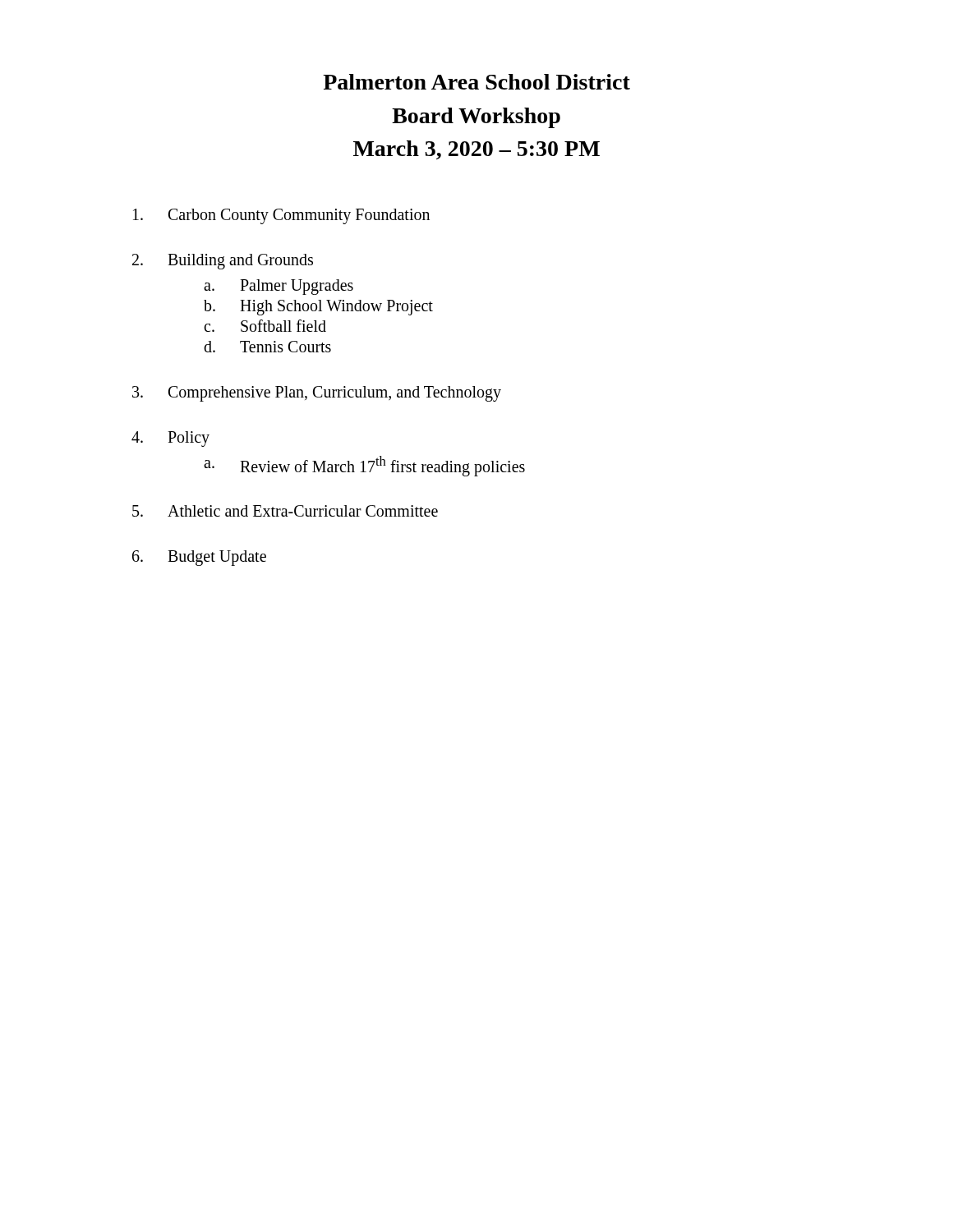Locate the block starting "5. Athletic and Extra-Curricular"
The height and width of the screenshot is (1232, 953).
[285, 511]
